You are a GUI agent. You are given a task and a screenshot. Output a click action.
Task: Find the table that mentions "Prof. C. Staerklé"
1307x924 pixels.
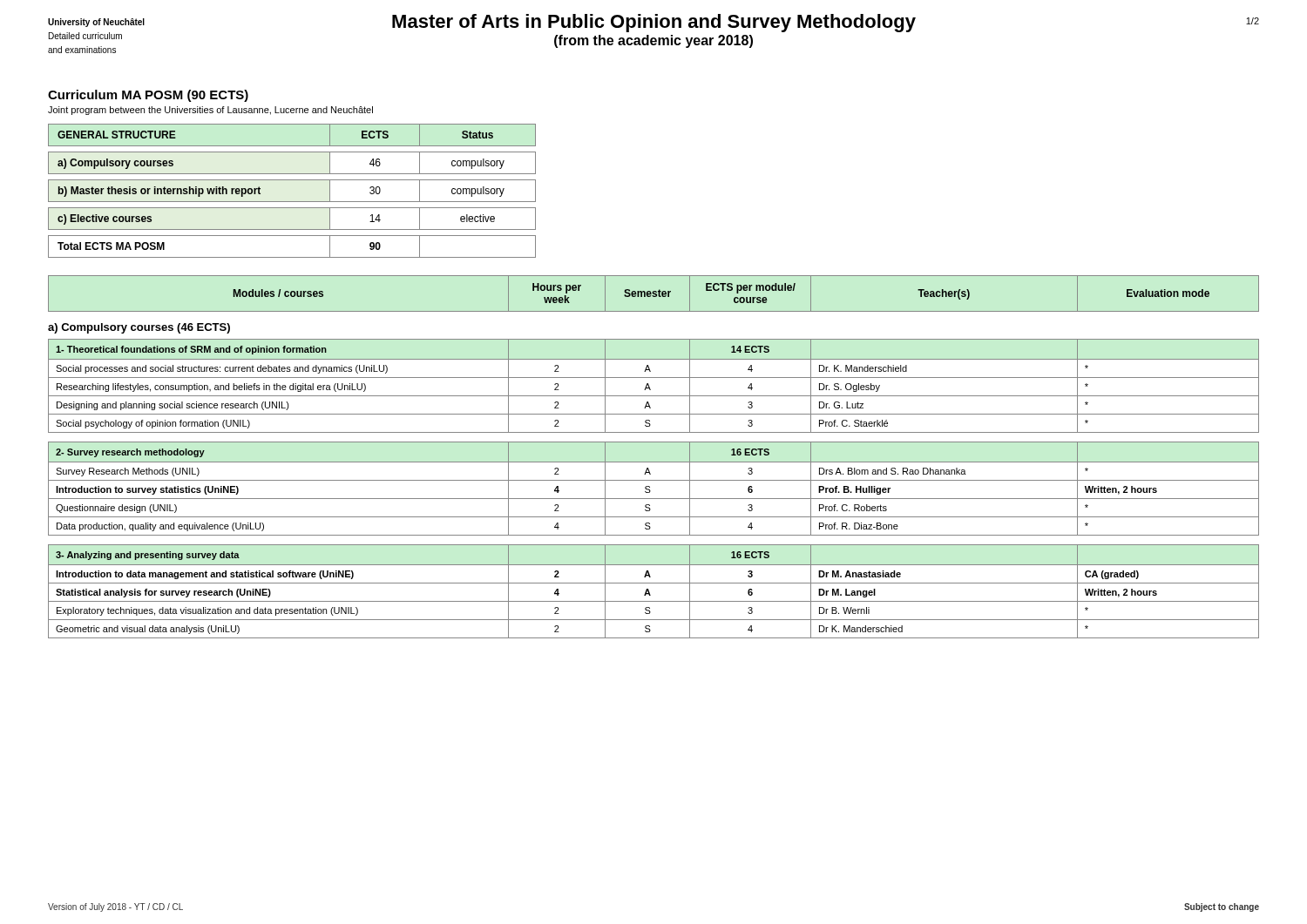pyautogui.click(x=654, y=386)
